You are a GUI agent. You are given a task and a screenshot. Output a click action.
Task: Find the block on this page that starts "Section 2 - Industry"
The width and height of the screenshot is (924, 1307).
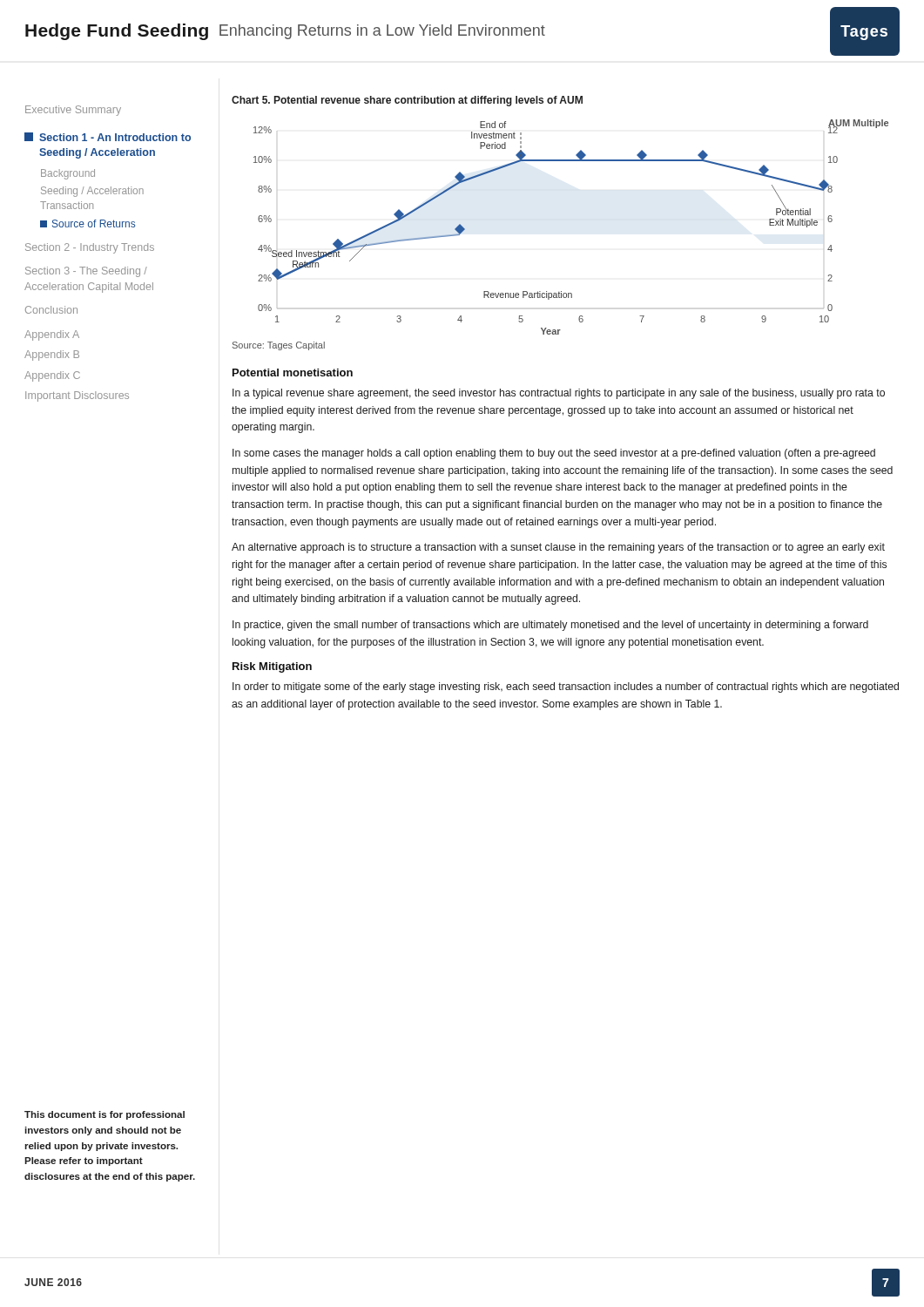click(89, 247)
